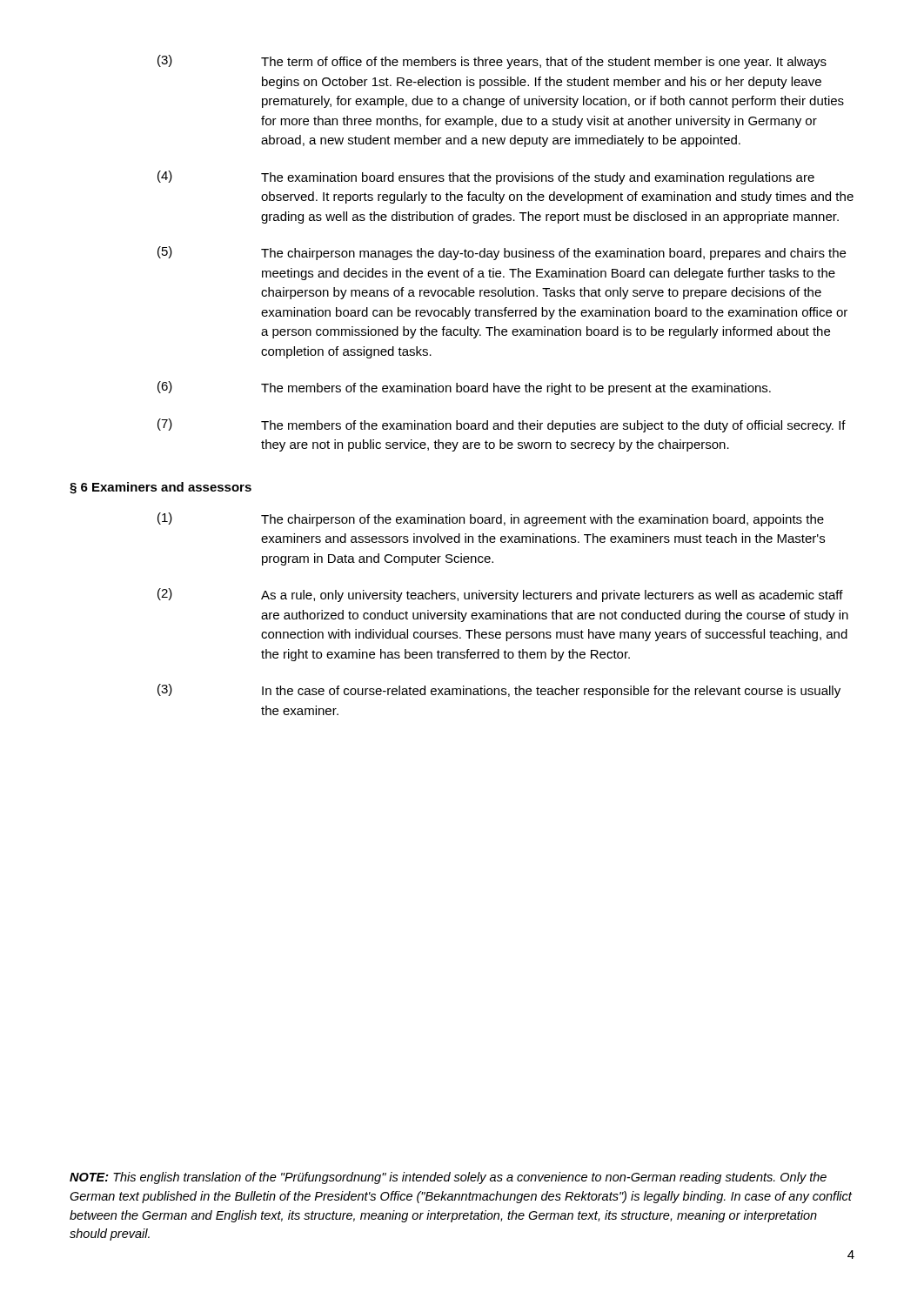Navigate to the text starting "(3) In the case of course-related"
924x1305 pixels.
pyautogui.click(x=462, y=701)
